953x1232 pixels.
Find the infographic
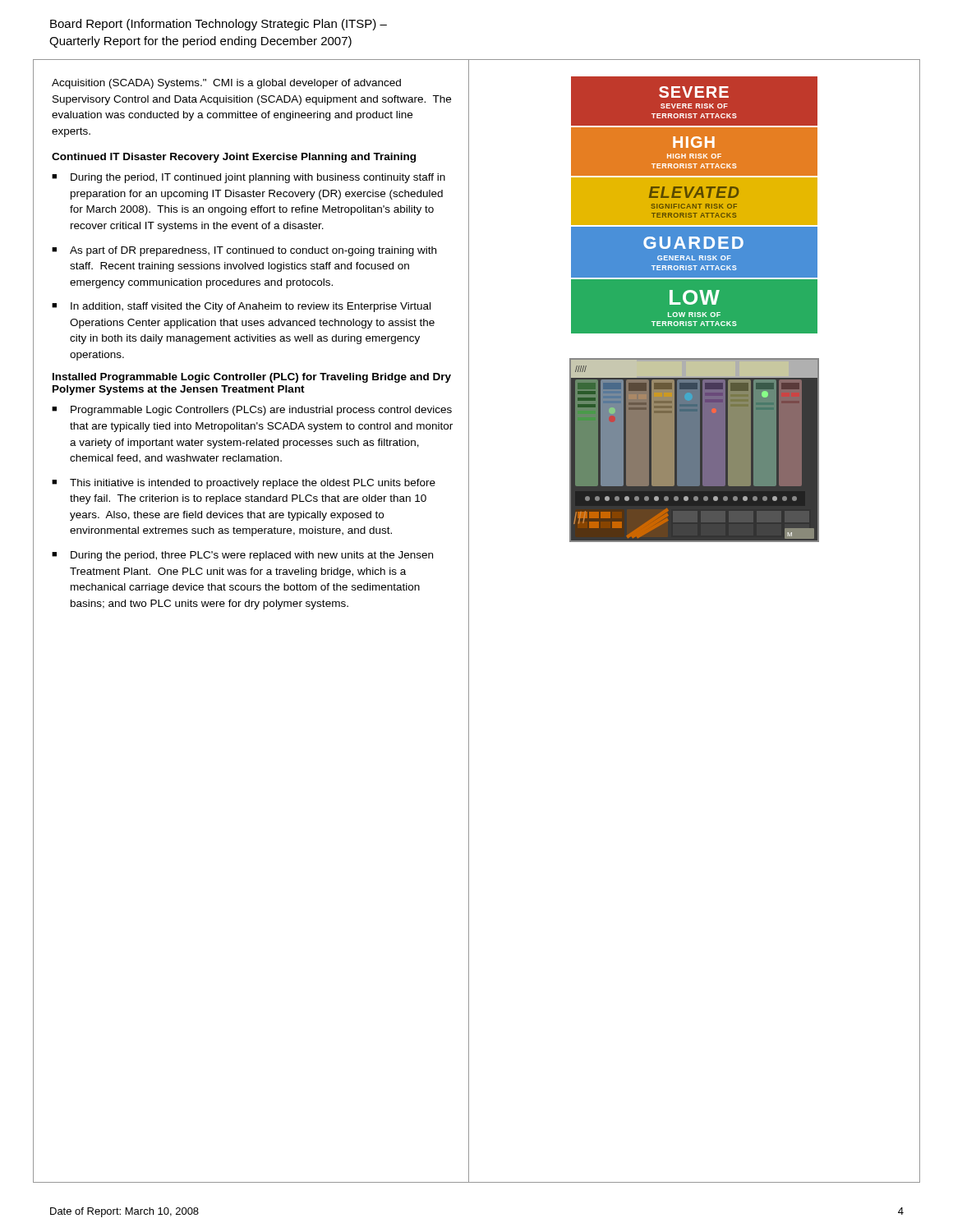[694, 206]
